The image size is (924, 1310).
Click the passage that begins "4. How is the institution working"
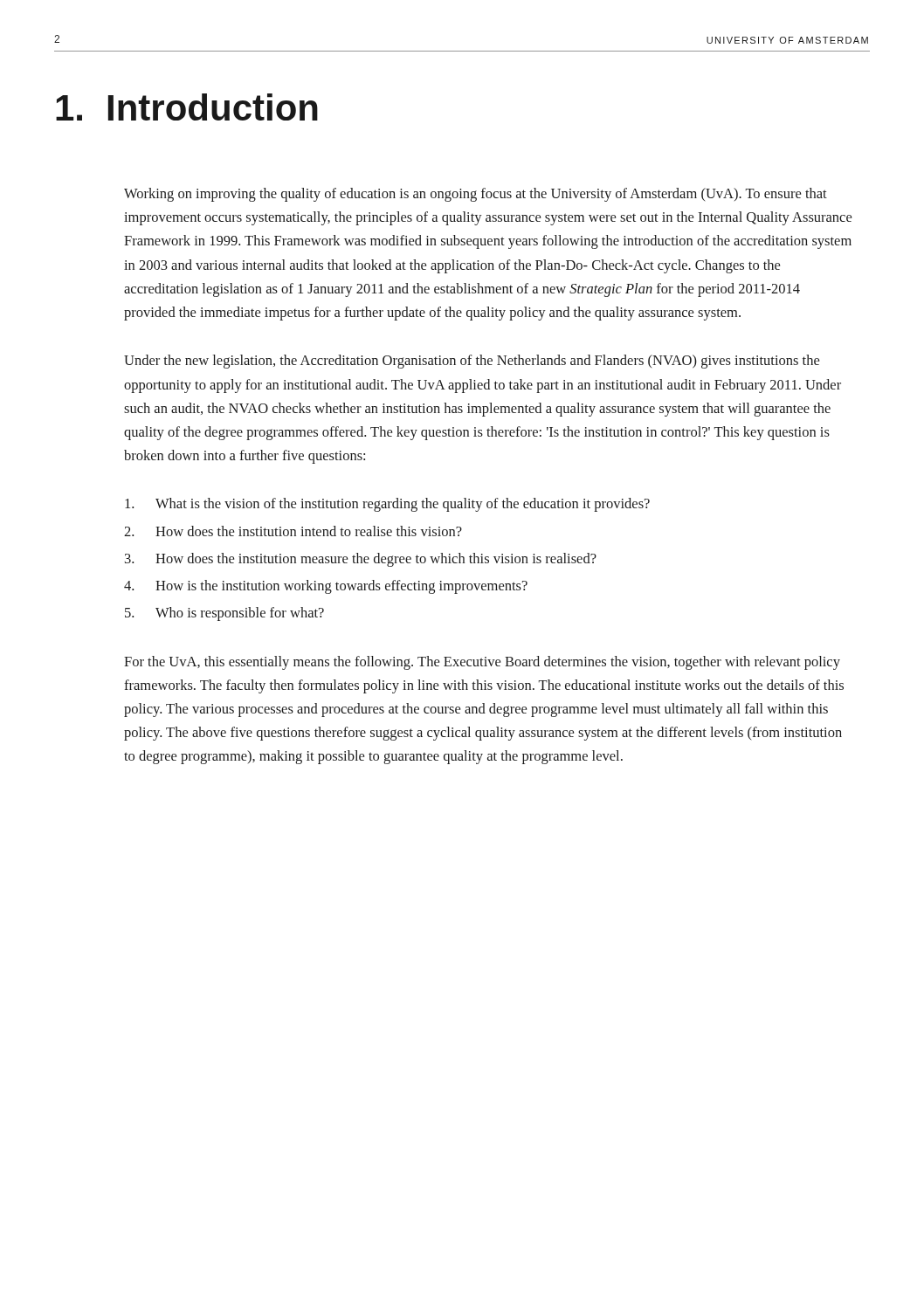click(488, 586)
